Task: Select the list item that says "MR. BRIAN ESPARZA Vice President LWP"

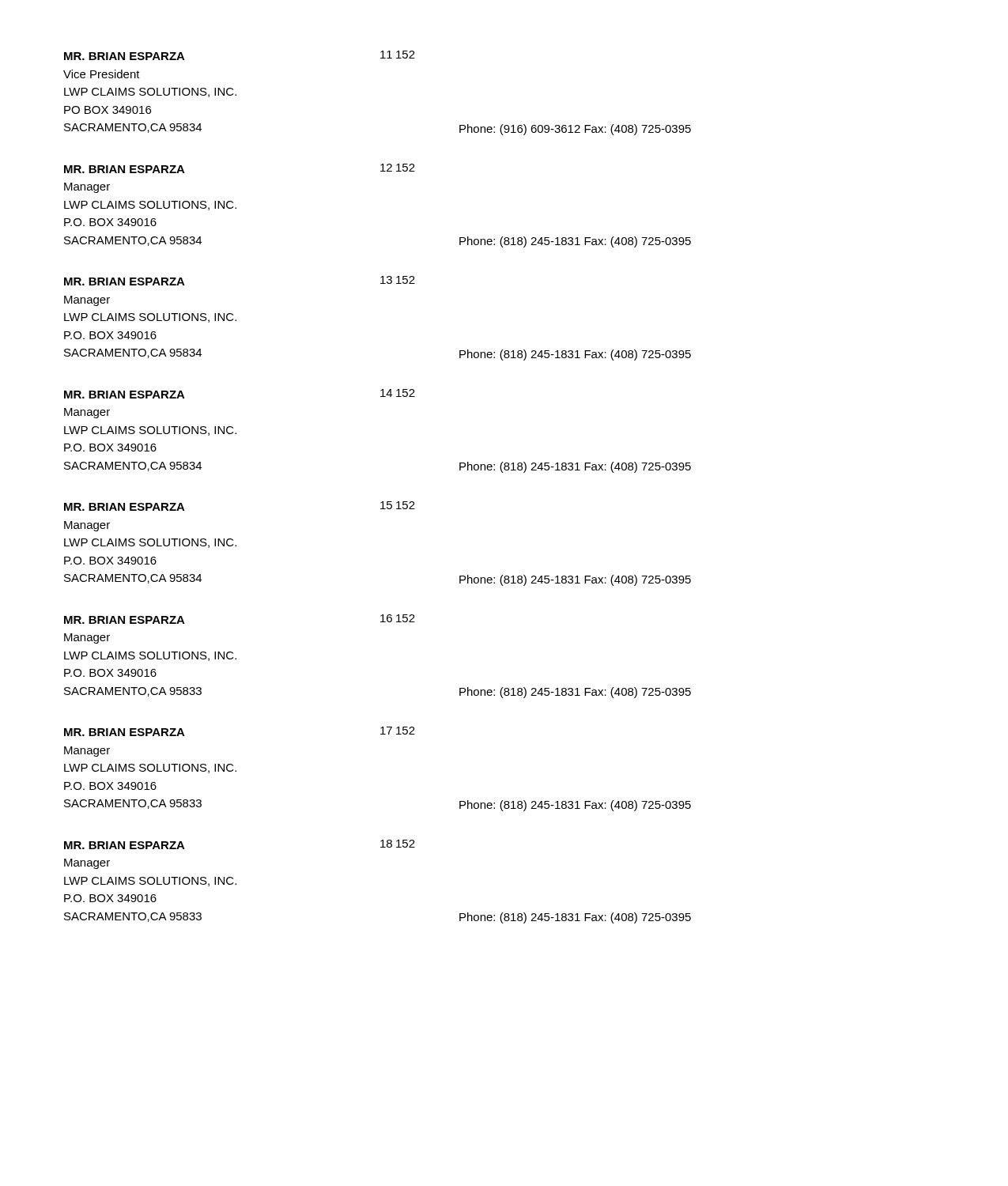Action: [x=121, y=55]
